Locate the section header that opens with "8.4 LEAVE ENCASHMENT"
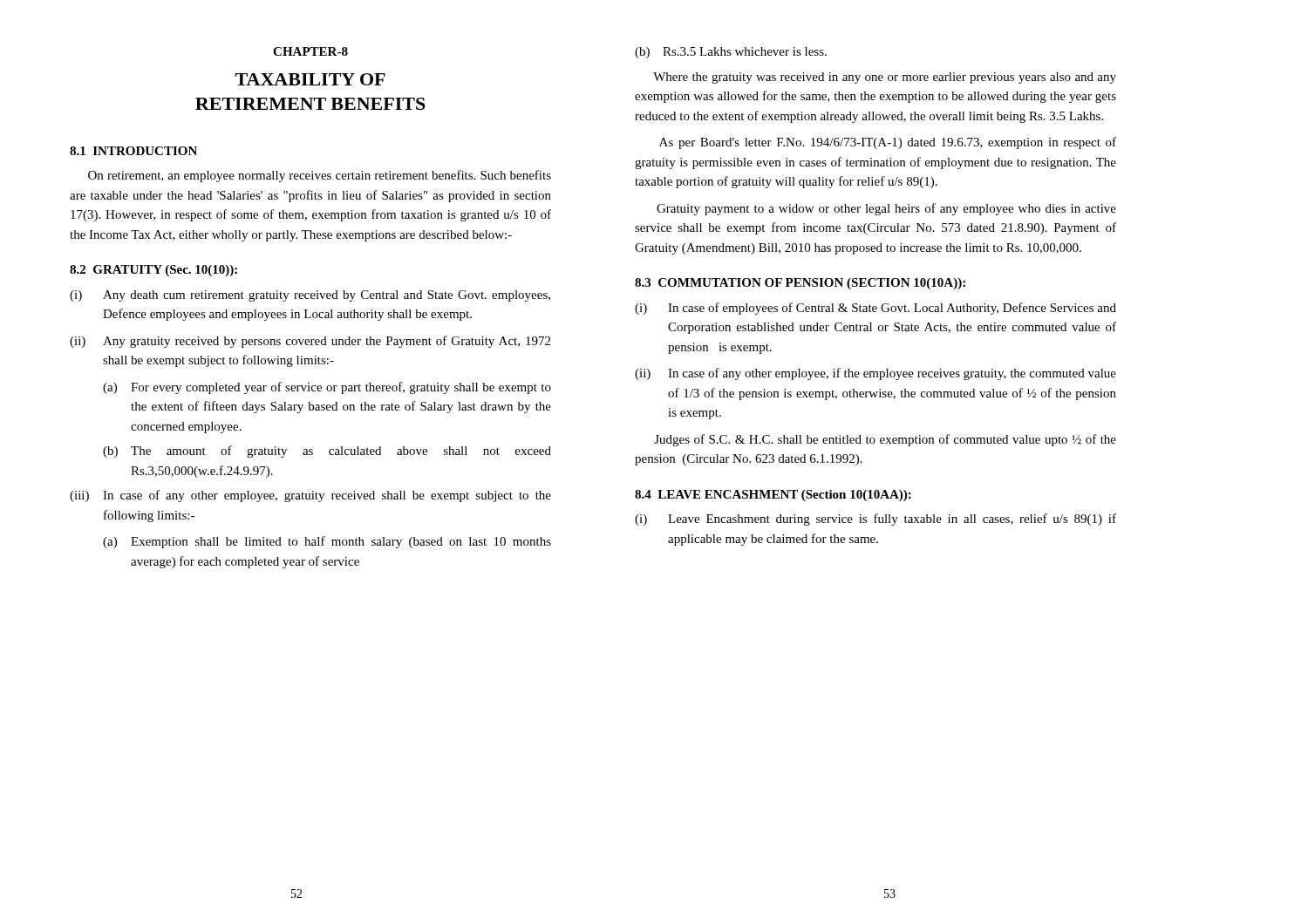 (x=773, y=494)
